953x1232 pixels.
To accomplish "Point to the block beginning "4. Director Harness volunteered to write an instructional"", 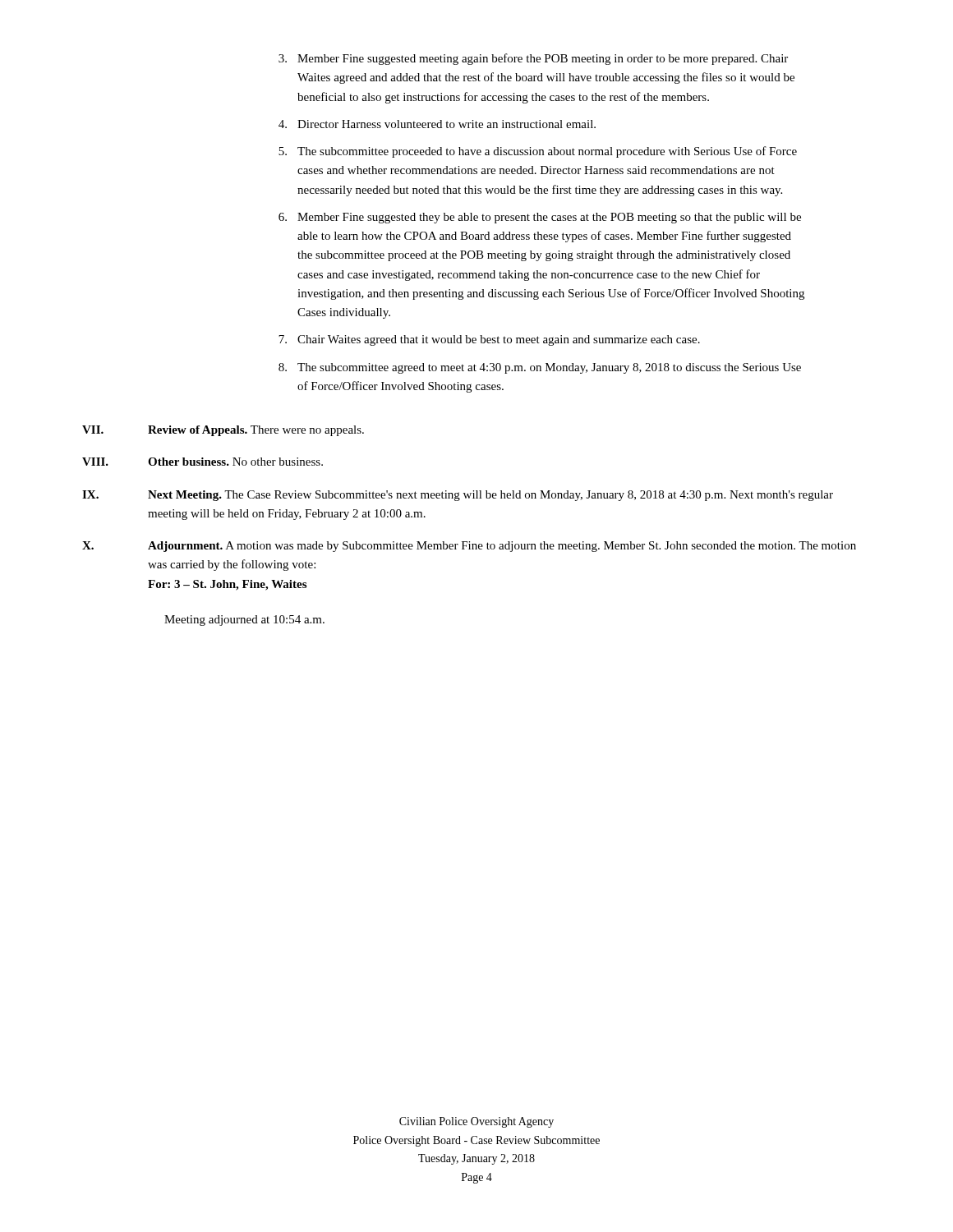I will 534,124.
